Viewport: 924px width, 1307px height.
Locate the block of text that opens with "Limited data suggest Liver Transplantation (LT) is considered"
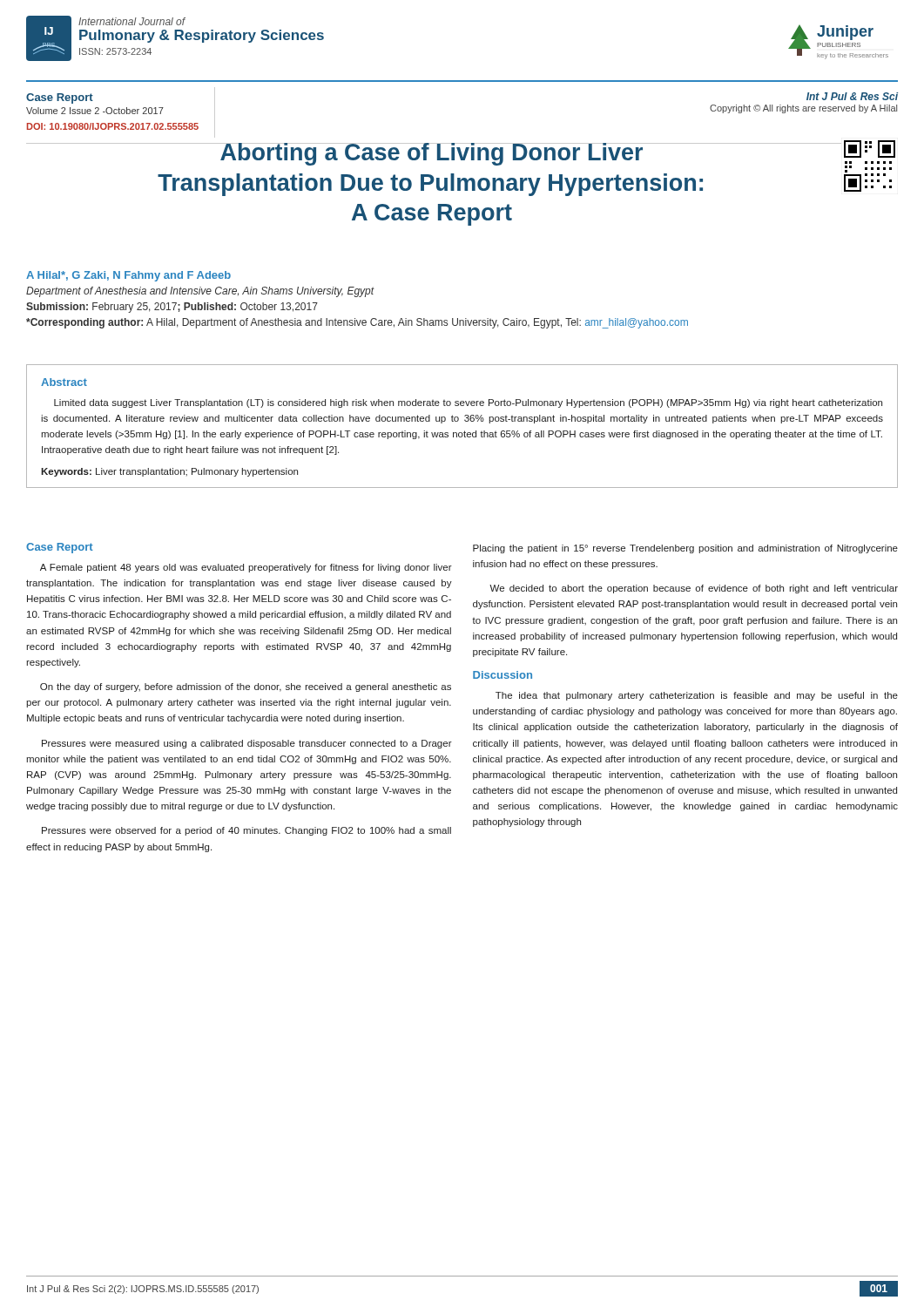click(x=462, y=426)
